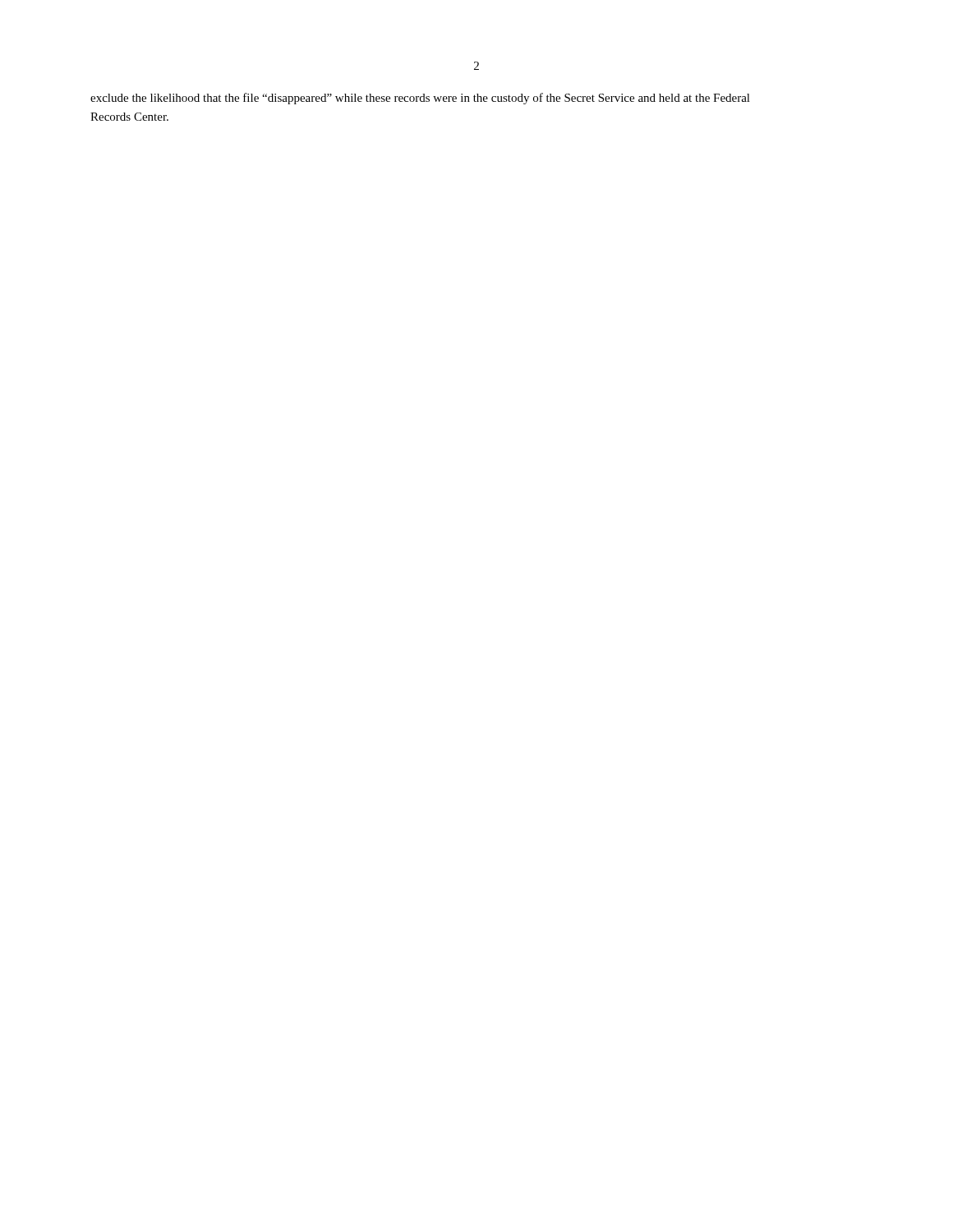953x1232 pixels.
Task: Select the text block with the text "exclude the likelihood that the file “disappeared” while"
Action: click(420, 107)
